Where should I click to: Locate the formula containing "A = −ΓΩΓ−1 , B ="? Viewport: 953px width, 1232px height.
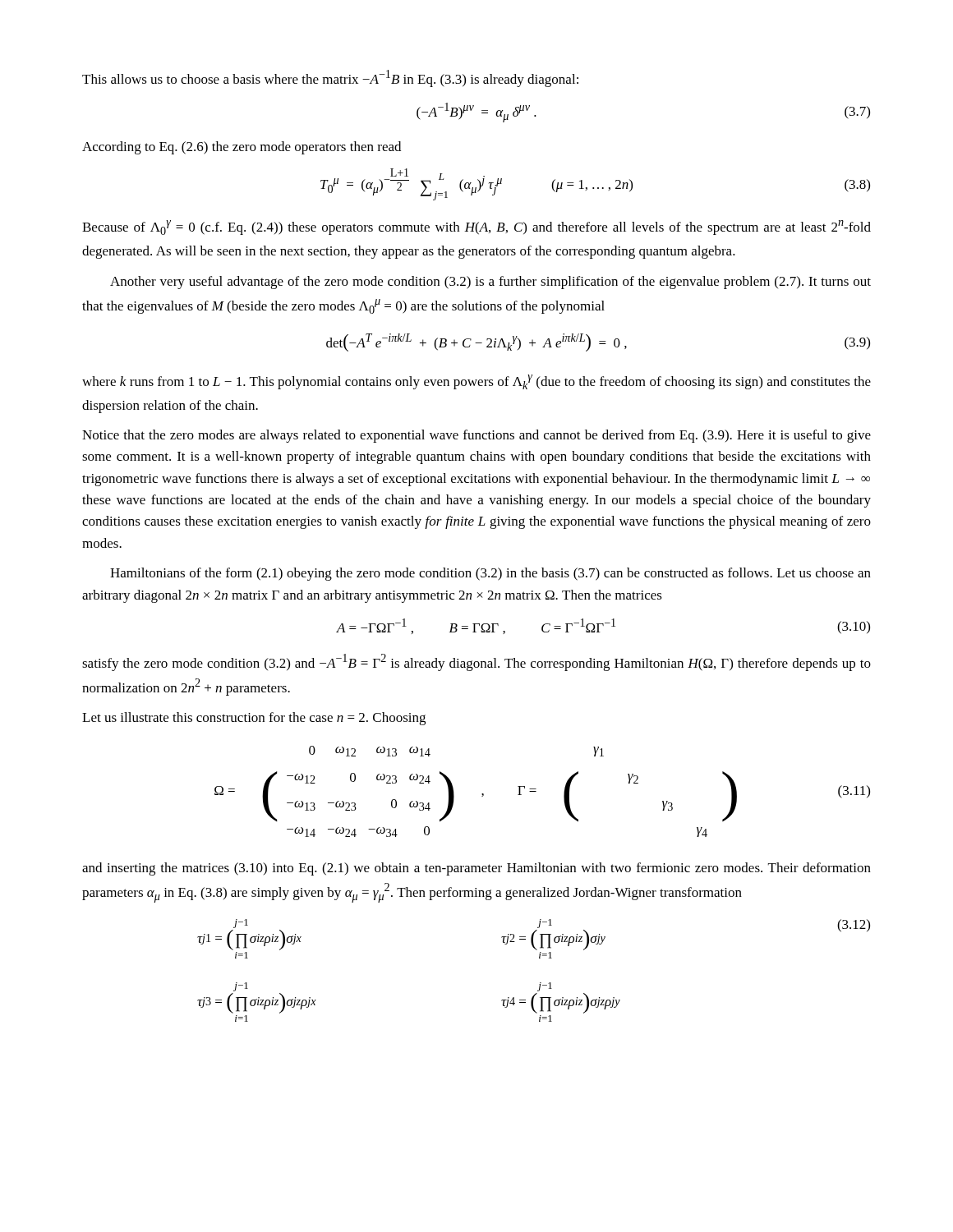[x=604, y=626]
